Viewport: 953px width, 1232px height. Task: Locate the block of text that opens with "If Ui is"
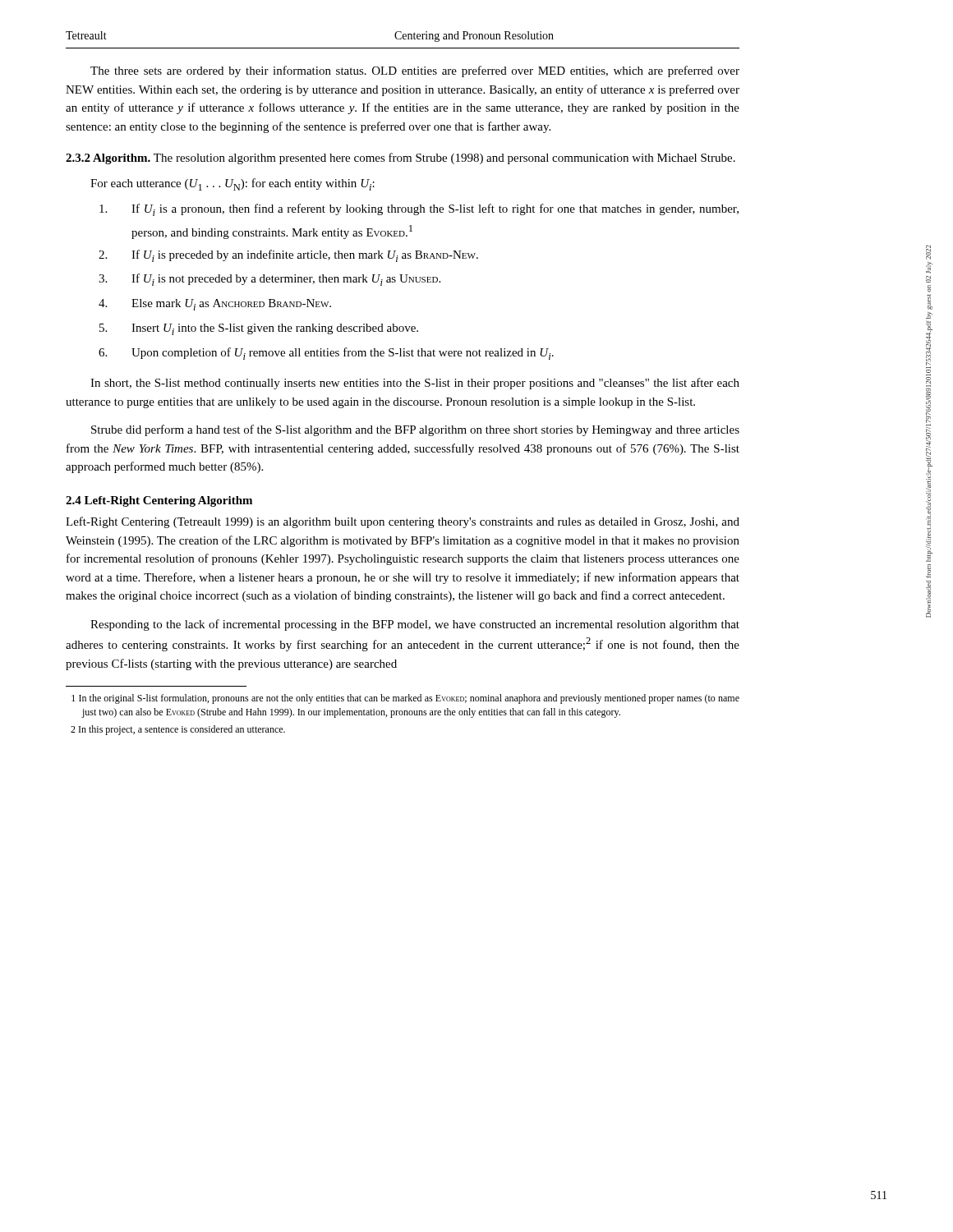[x=435, y=221]
